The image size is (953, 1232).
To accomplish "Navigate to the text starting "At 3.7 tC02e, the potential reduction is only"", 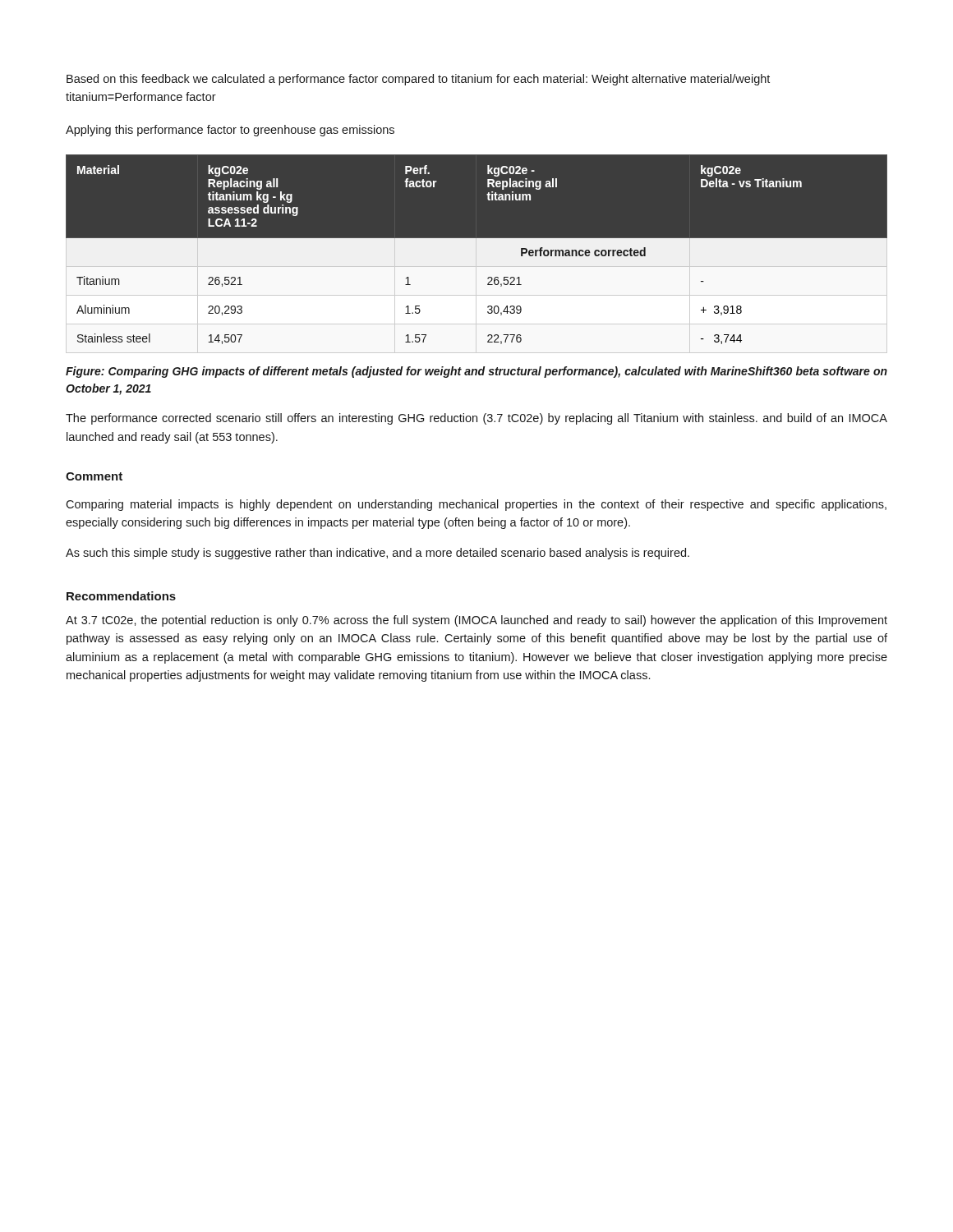I will (x=476, y=648).
